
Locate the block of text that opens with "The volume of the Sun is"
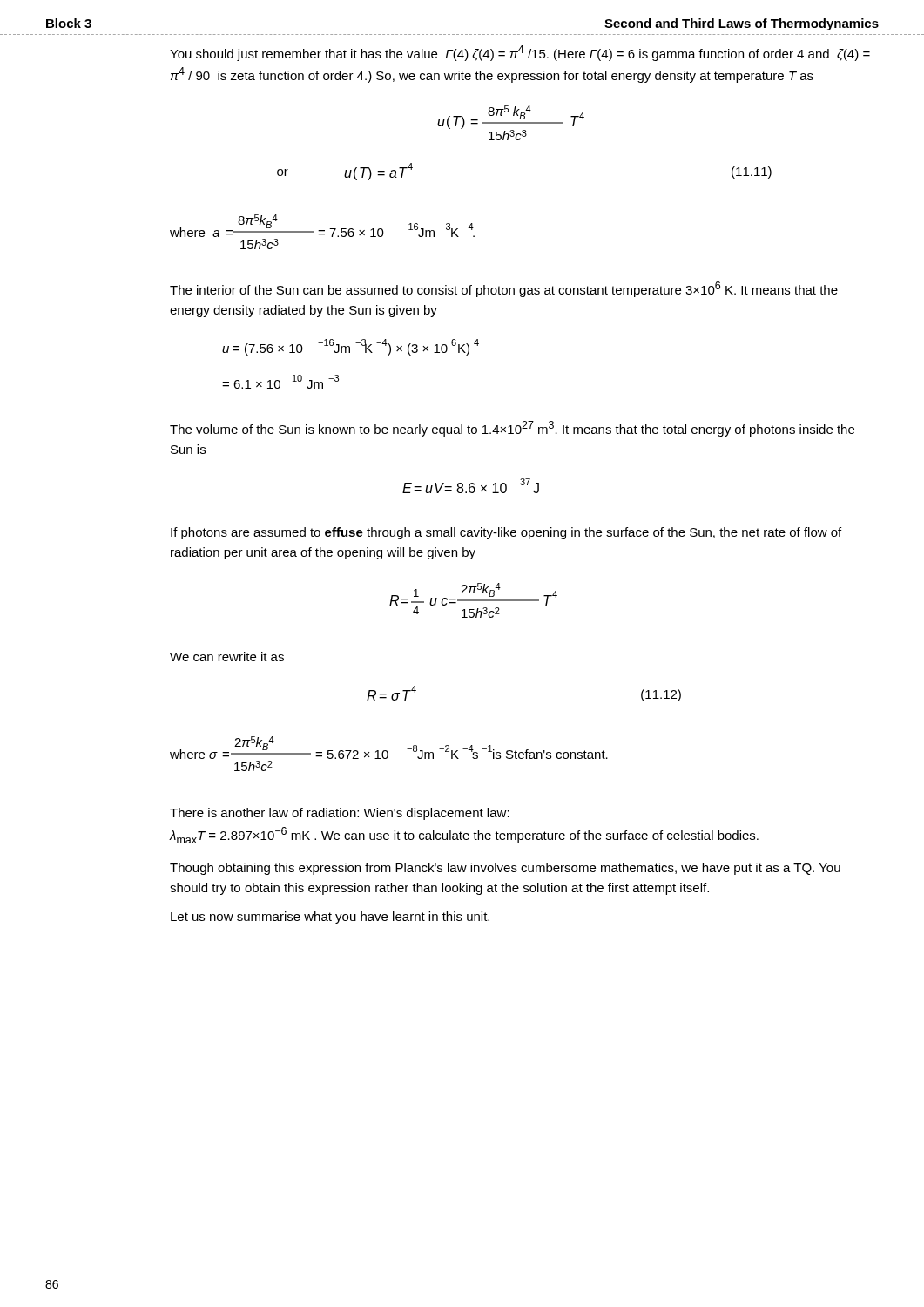click(512, 438)
